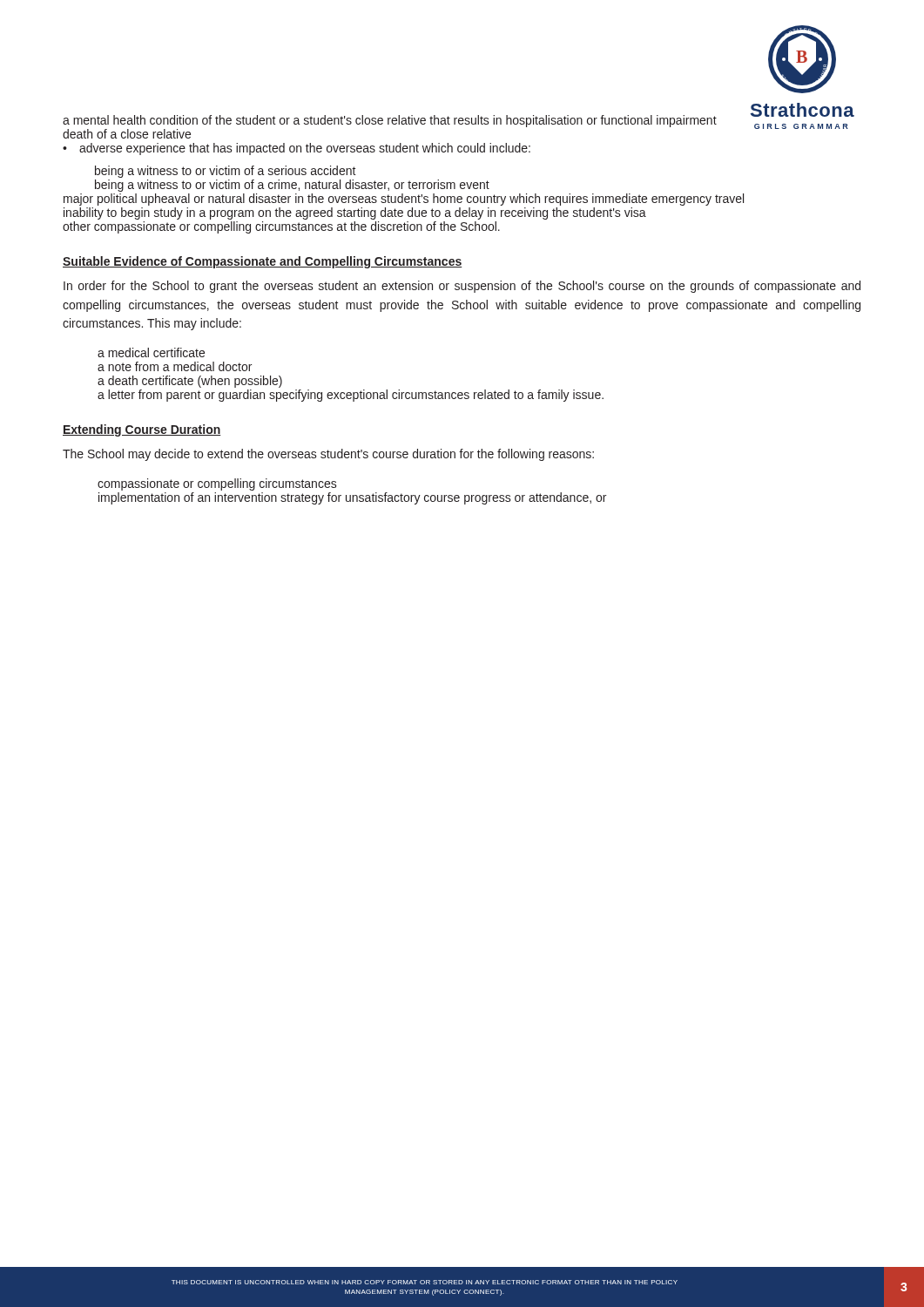924x1307 pixels.
Task: Click on the list item that says "a letter from parent or guardian specifying"
Action: pyautogui.click(x=479, y=395)
